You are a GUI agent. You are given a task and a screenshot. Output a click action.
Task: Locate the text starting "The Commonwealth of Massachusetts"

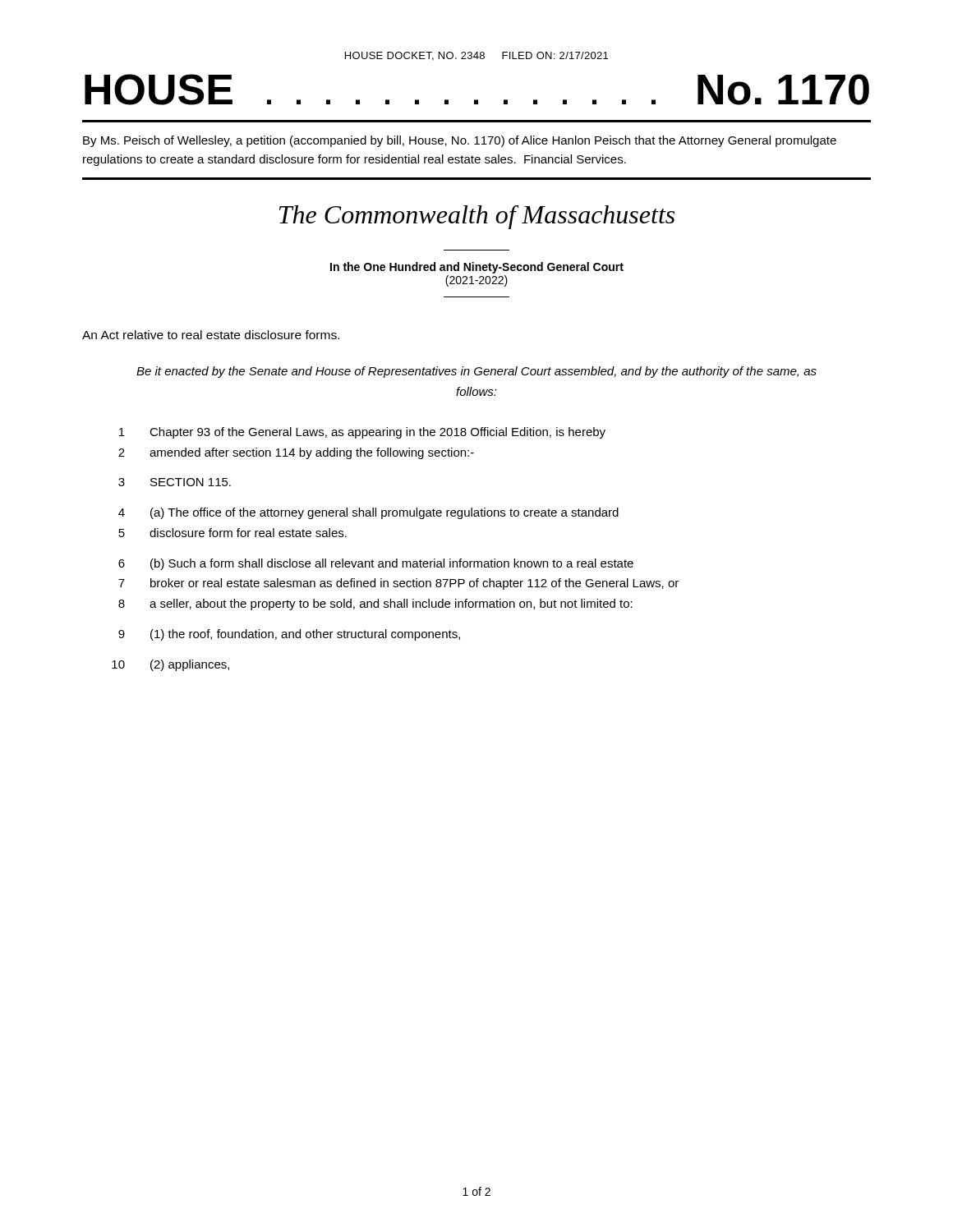click(x=476, y=214)
